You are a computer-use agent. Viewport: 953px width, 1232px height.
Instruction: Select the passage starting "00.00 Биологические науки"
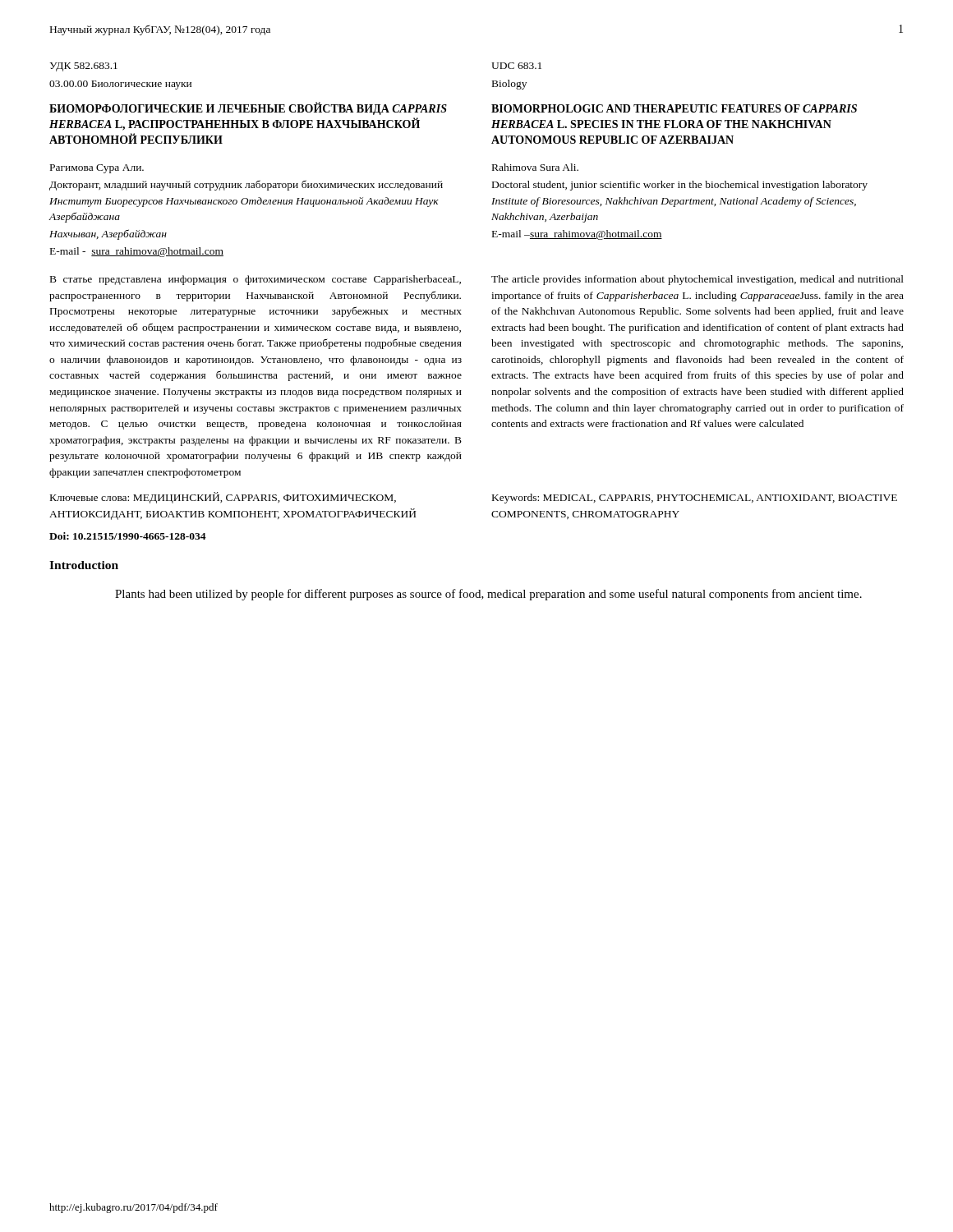coord(121,83)
